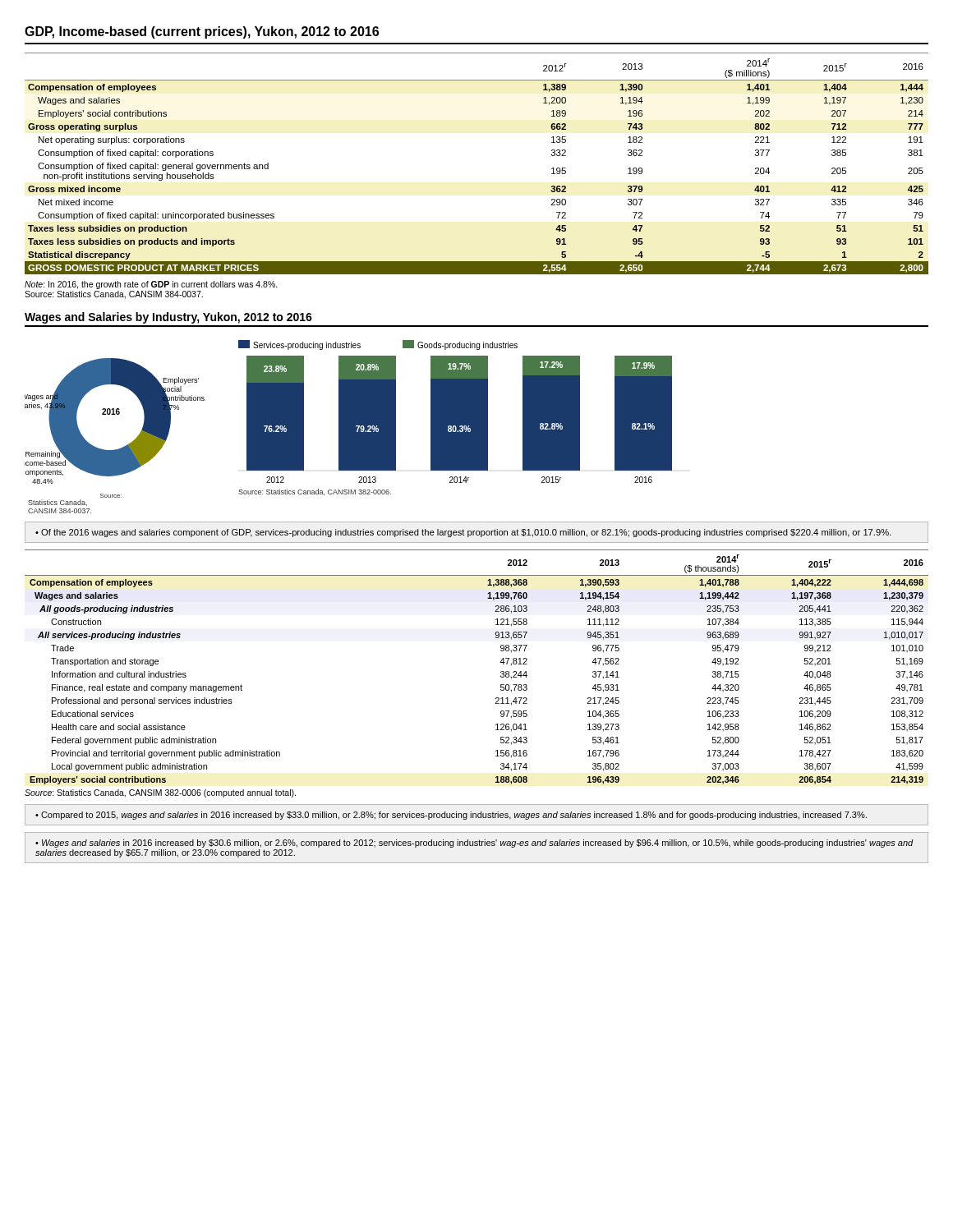Click on the stacked bar chart

[x=571, y=418]
